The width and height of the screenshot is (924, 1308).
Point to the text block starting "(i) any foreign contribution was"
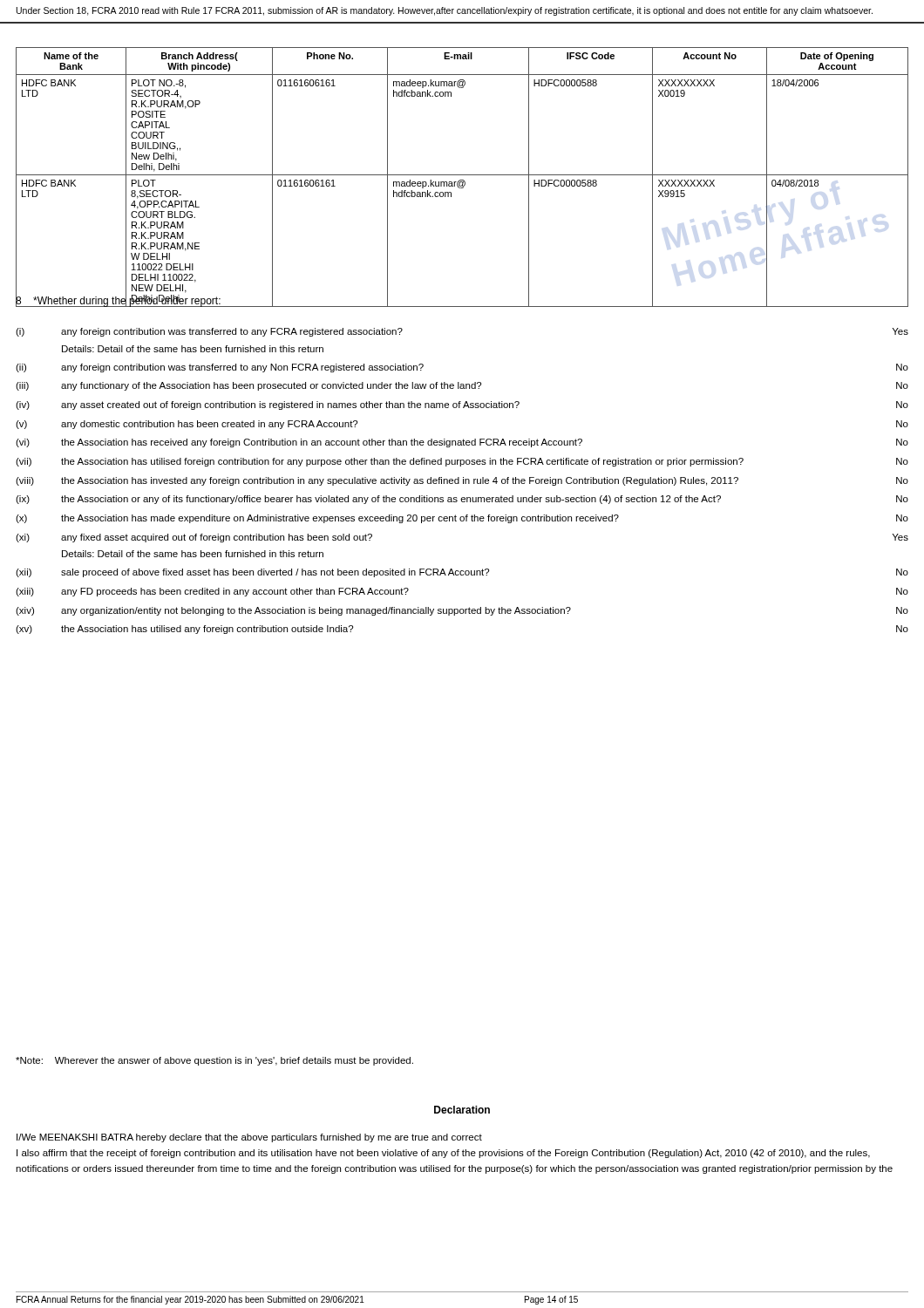(17, 332)
